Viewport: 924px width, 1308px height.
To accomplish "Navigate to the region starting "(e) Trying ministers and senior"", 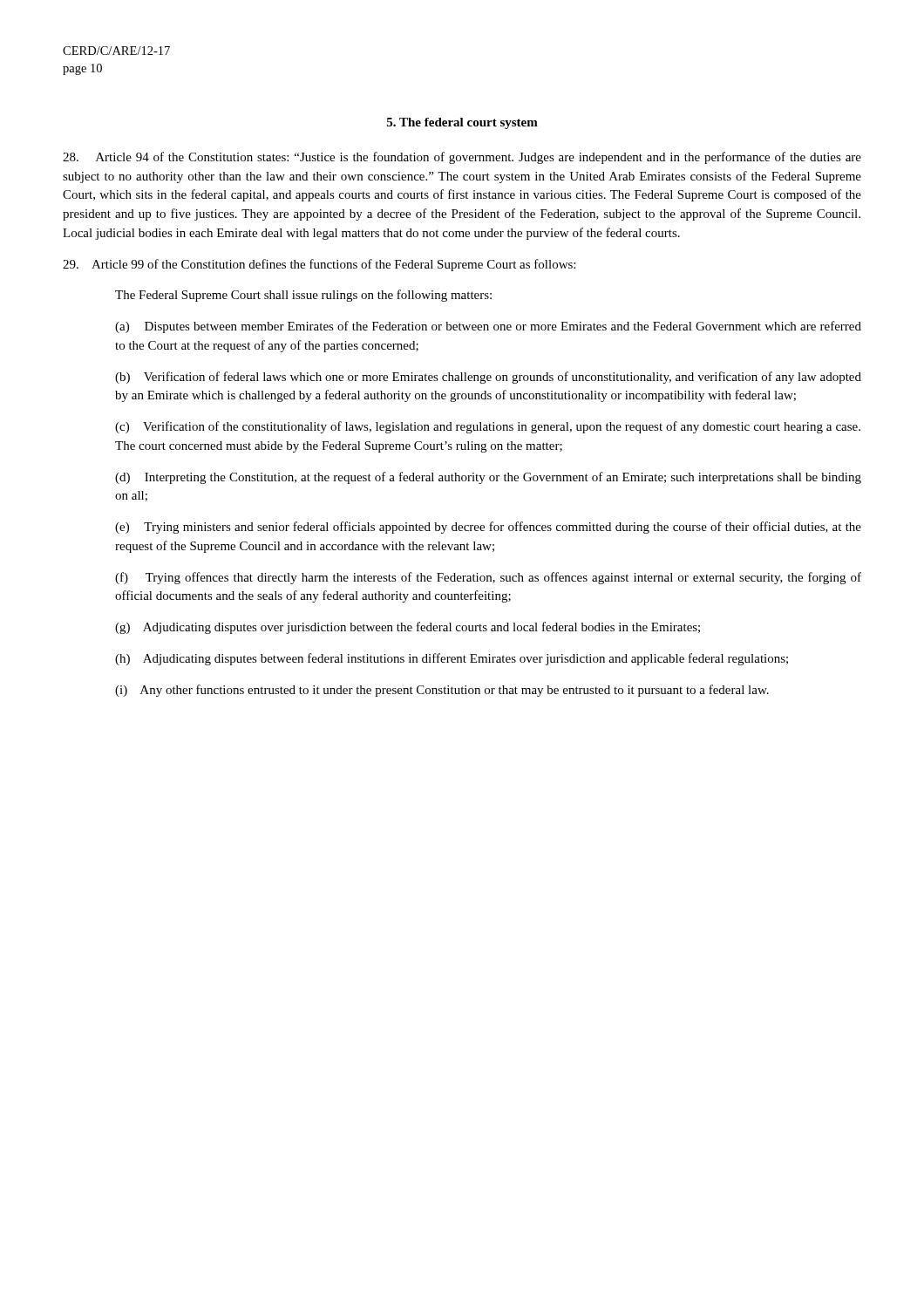I will click(488, 536).
